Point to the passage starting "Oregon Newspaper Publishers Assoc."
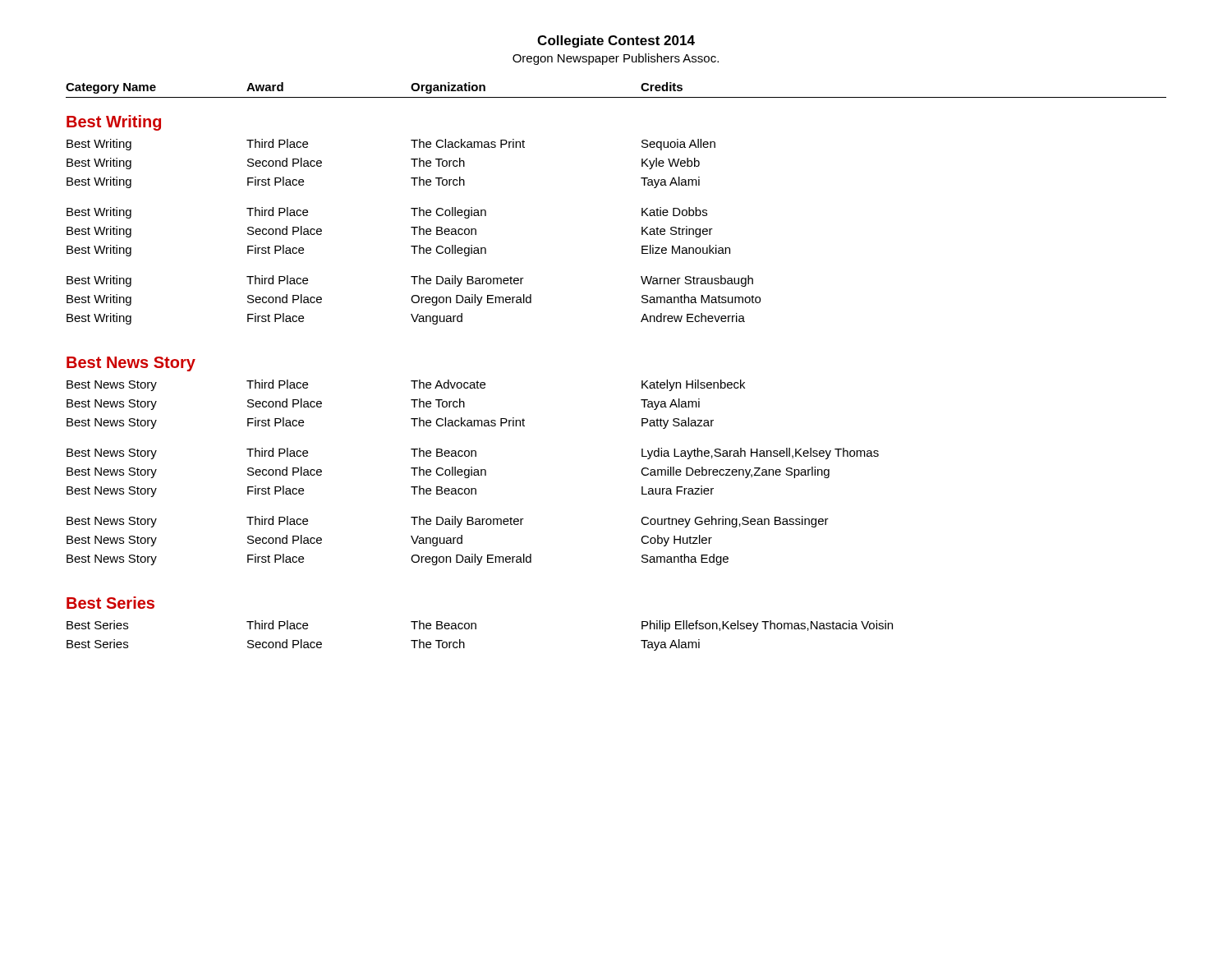 [616, 58]
